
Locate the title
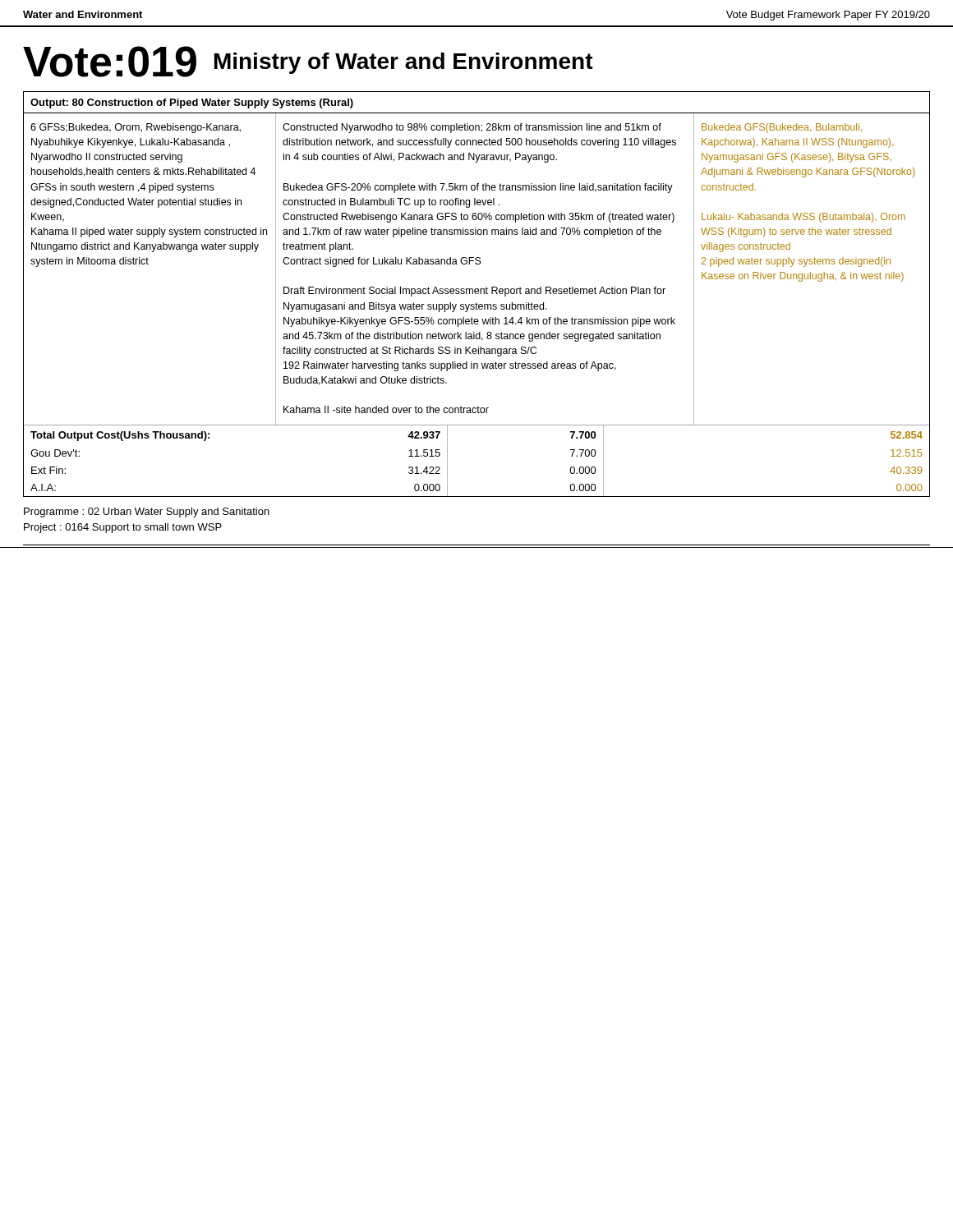click(308, 62)
